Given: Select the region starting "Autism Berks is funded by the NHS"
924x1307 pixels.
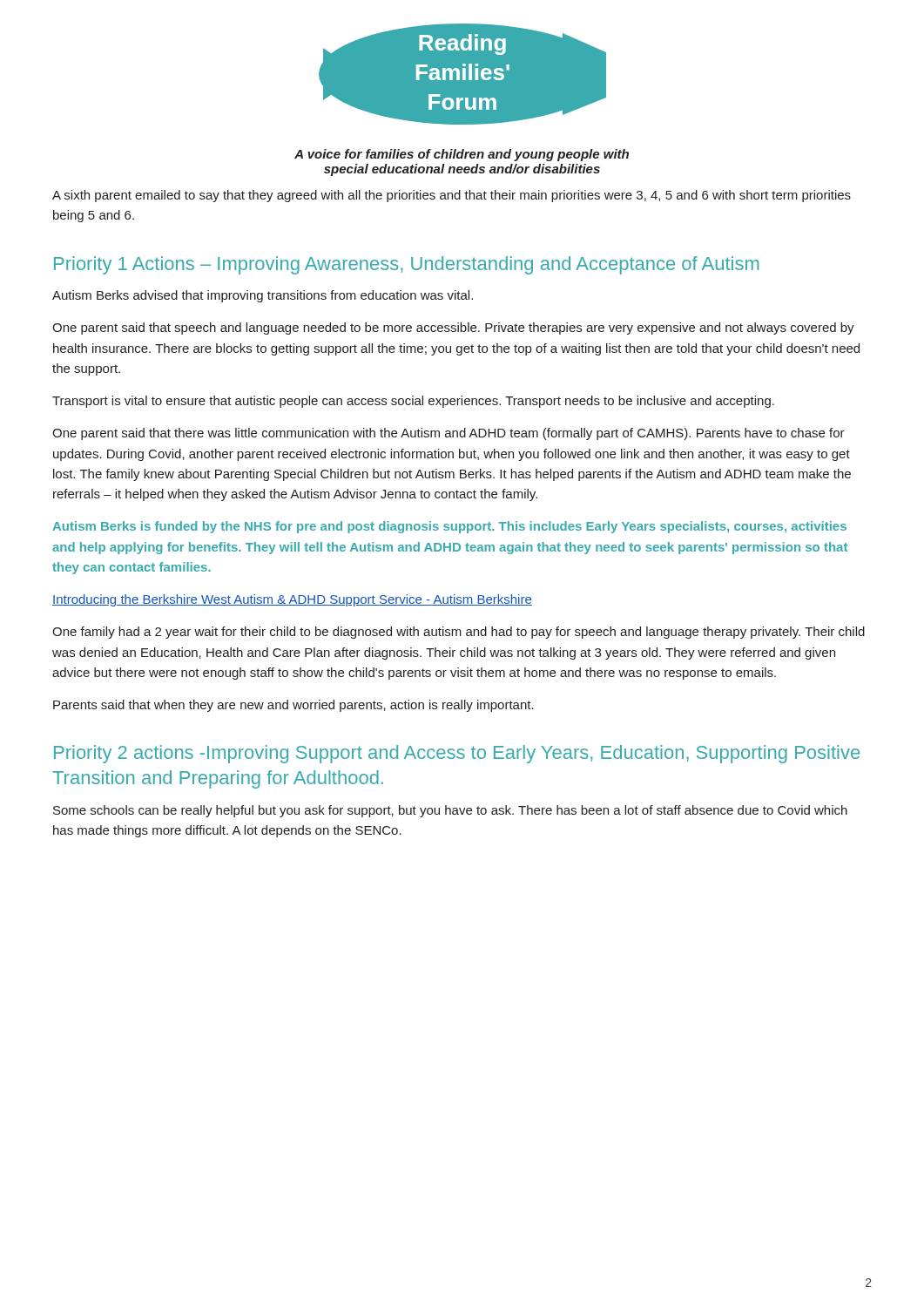Looking at the screenshot, I should point(450,546).
